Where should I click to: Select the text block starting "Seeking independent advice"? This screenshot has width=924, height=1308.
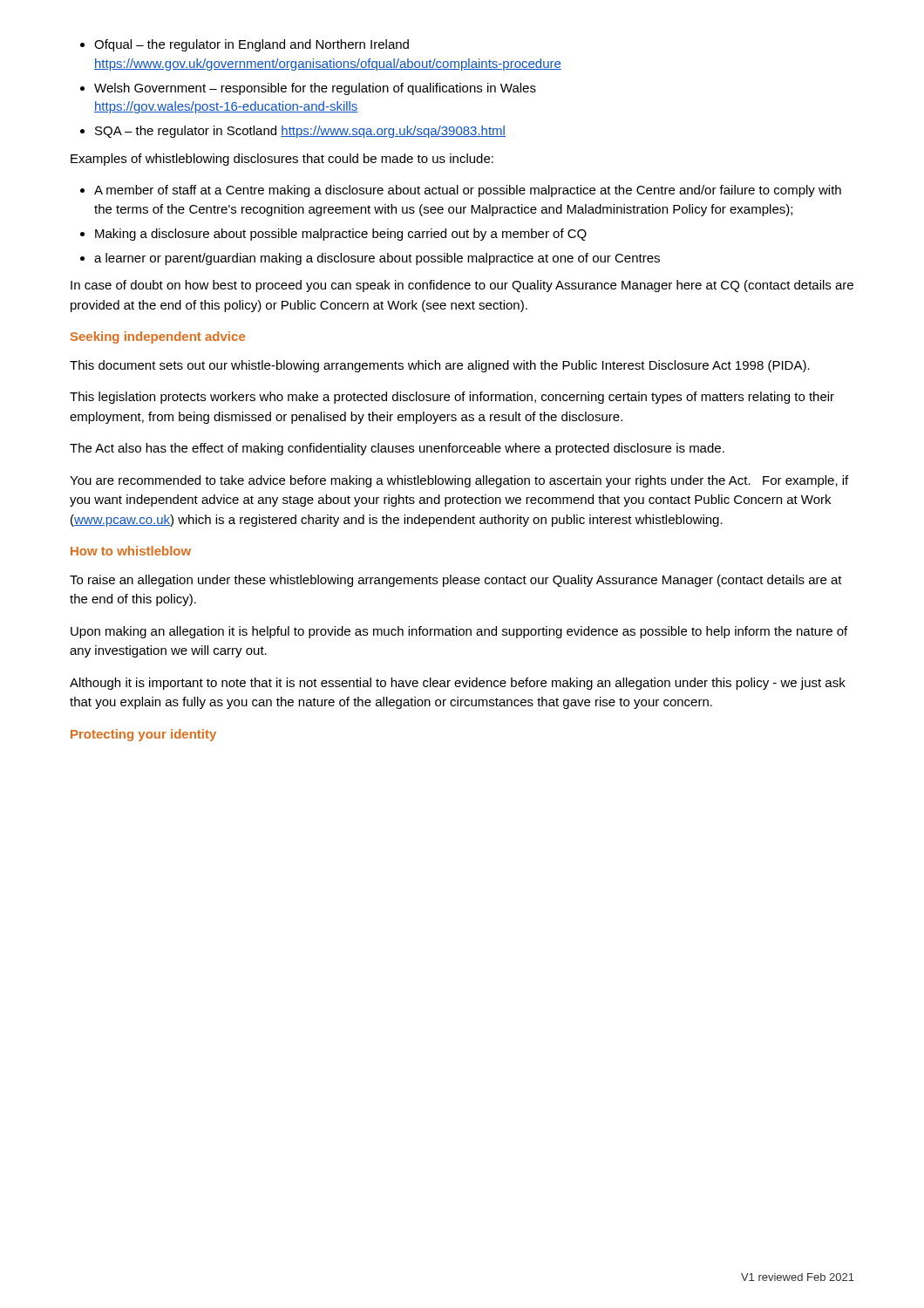coord(158,337)
